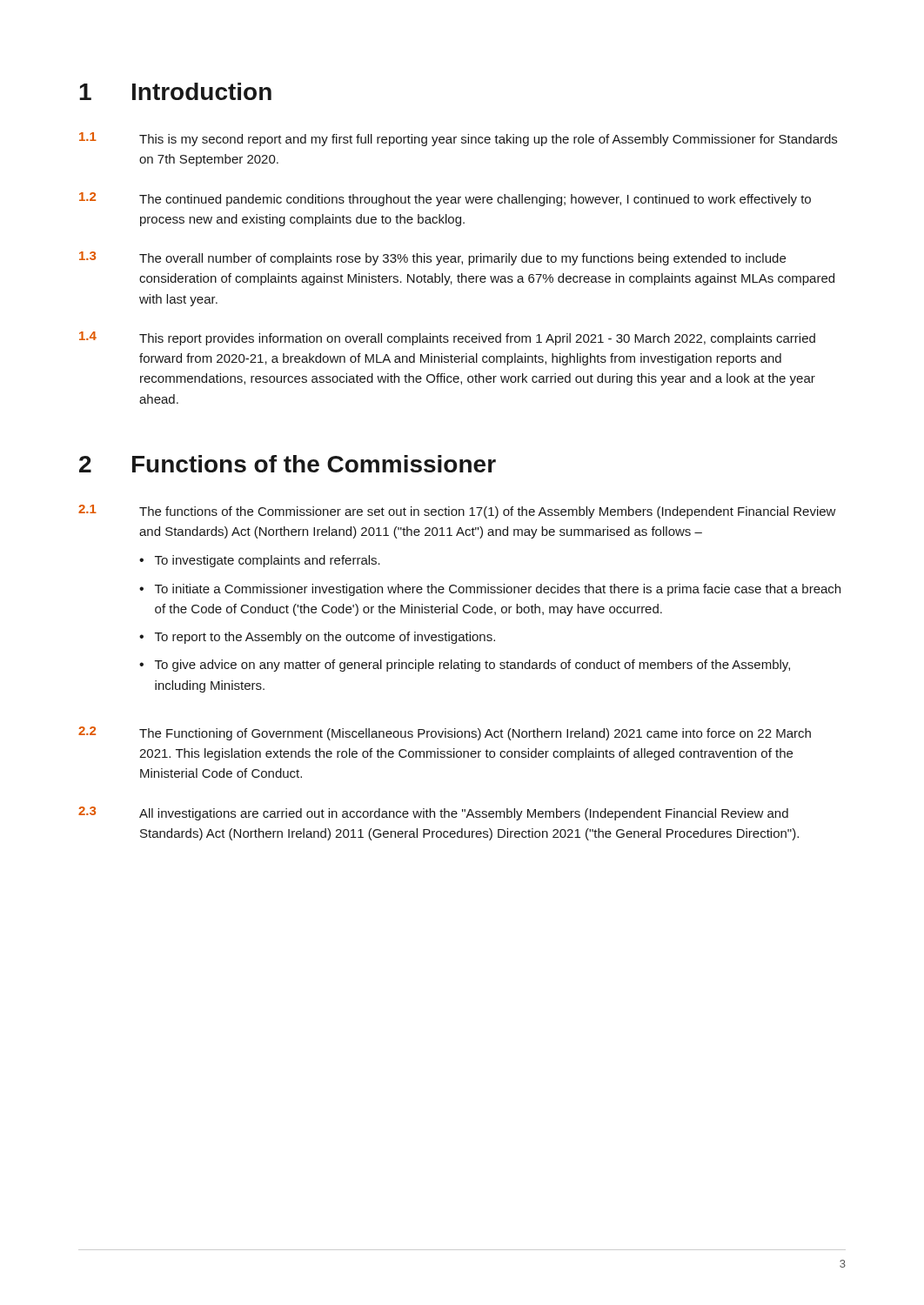The width and height of the screenshot is (924, 1305).
Task: Click the passage that begins "2.3 All investigations are carried"
Action: (462, 823)
